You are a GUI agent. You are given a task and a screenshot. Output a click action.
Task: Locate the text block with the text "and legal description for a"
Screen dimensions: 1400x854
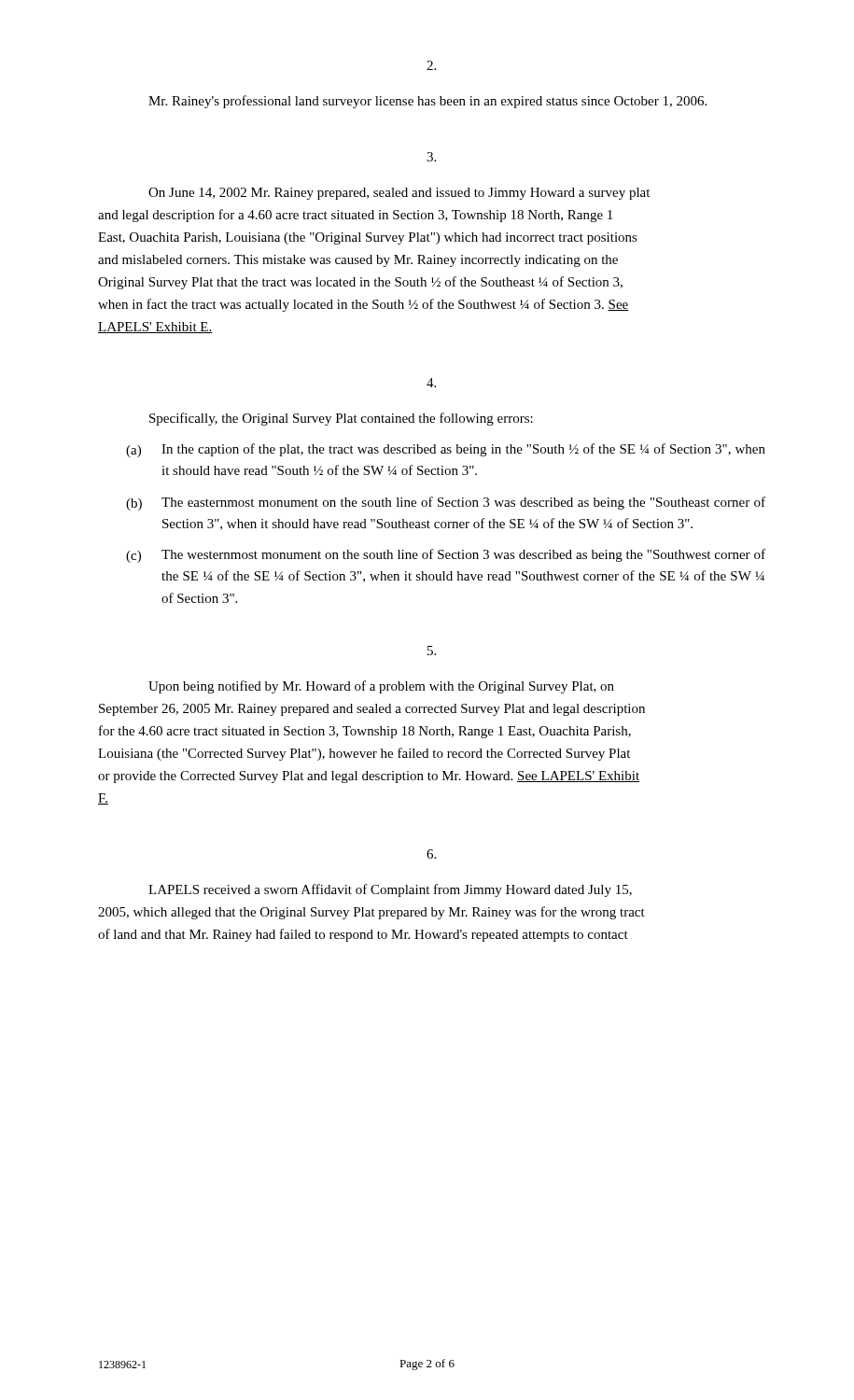(x=356, y=215)
